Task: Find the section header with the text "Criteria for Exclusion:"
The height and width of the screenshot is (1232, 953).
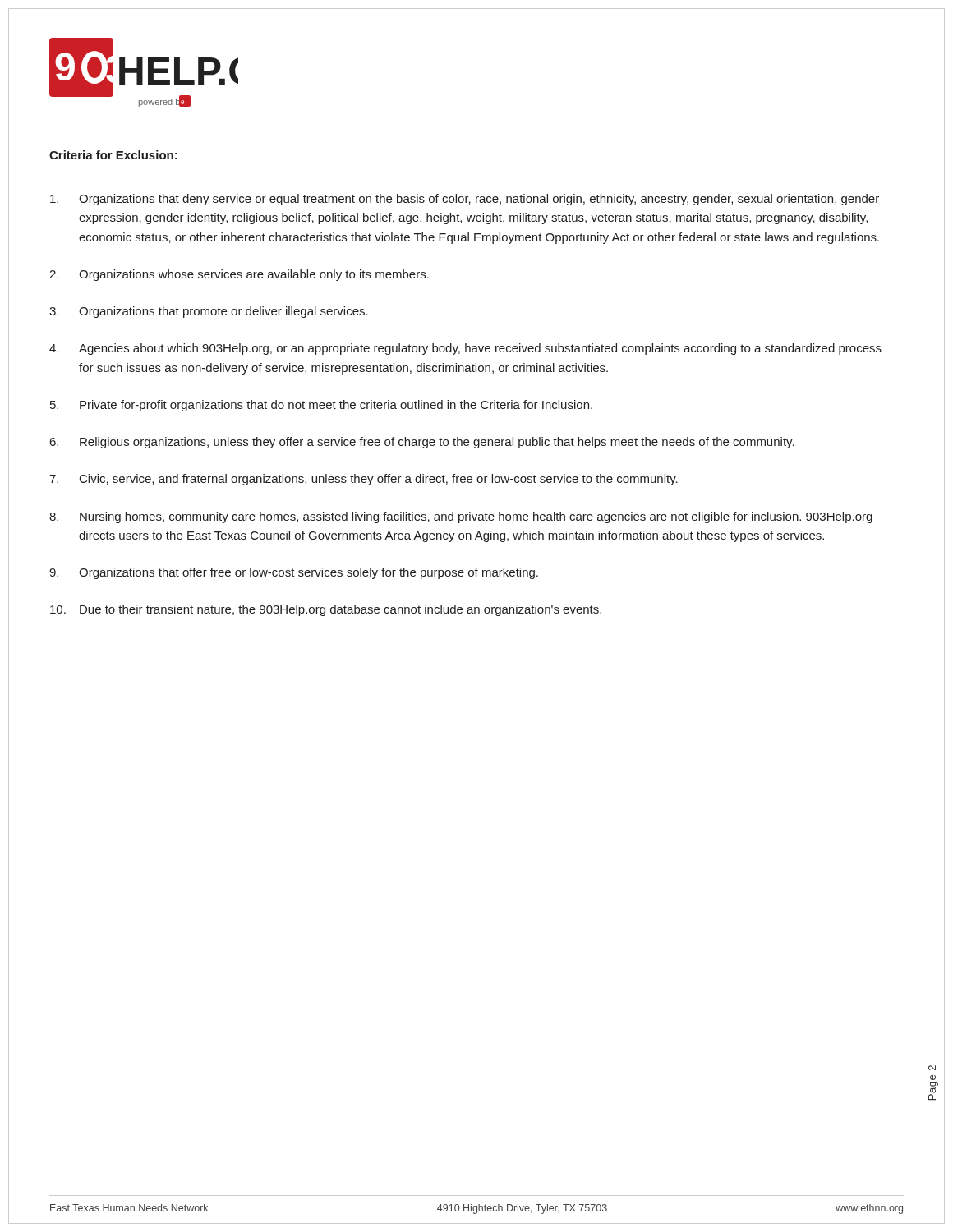Action: pos(114,155)
